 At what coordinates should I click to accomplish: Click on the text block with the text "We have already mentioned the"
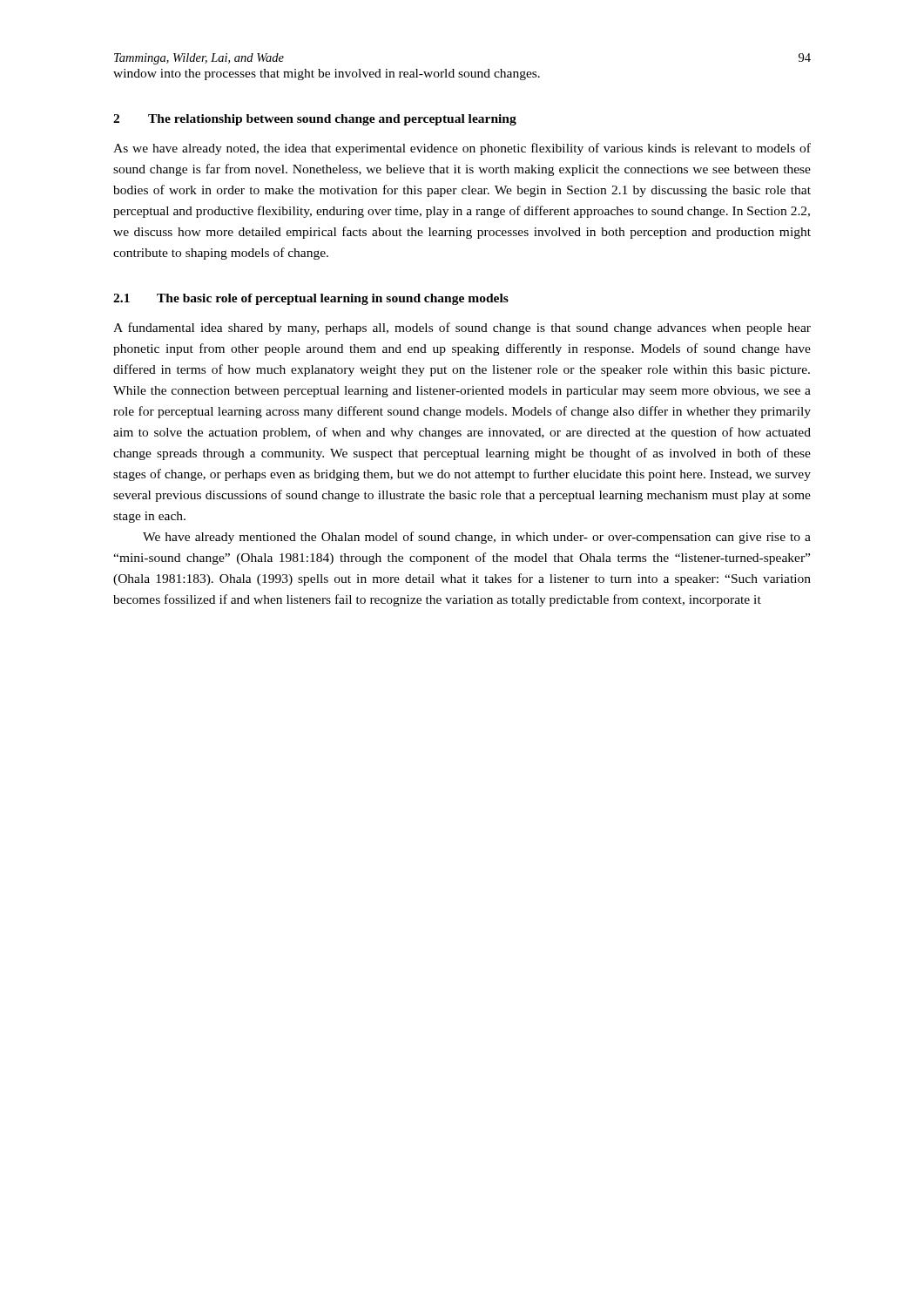click(x=462, y=568)
